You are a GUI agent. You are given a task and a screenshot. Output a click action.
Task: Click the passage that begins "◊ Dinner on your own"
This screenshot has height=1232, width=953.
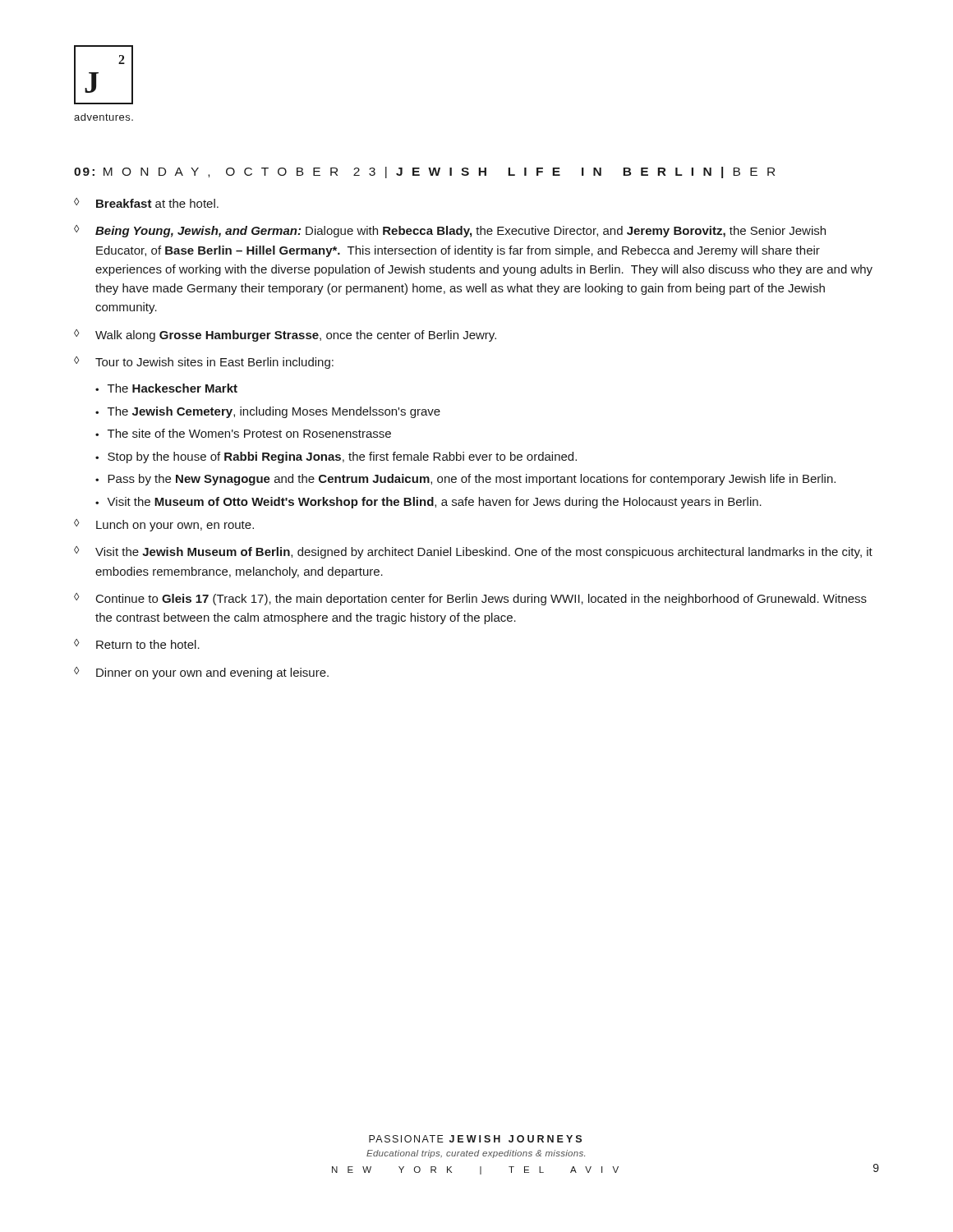(201, 673)
